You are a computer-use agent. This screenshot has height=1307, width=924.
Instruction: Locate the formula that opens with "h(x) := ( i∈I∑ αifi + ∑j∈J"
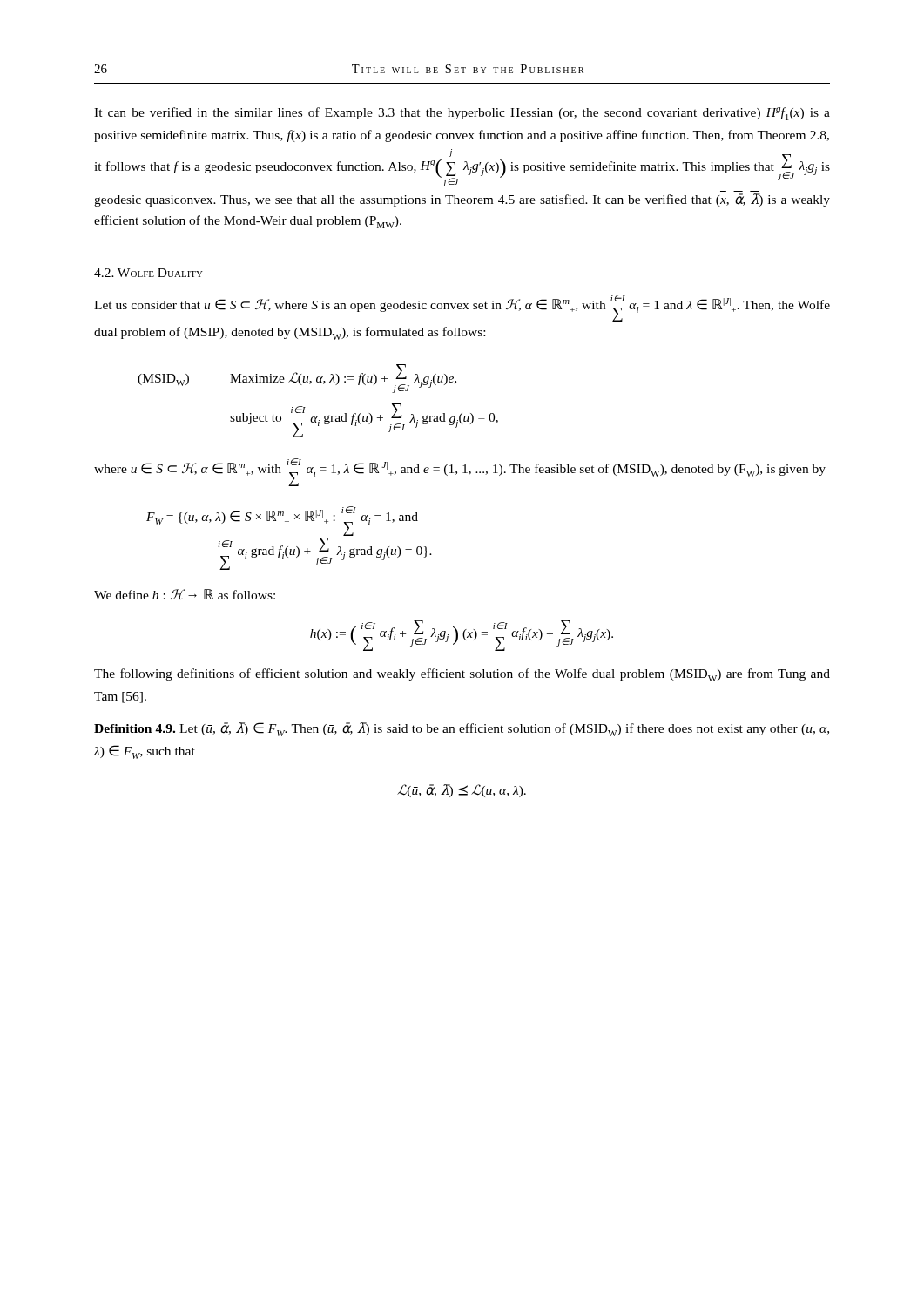[x=462, y=634]
